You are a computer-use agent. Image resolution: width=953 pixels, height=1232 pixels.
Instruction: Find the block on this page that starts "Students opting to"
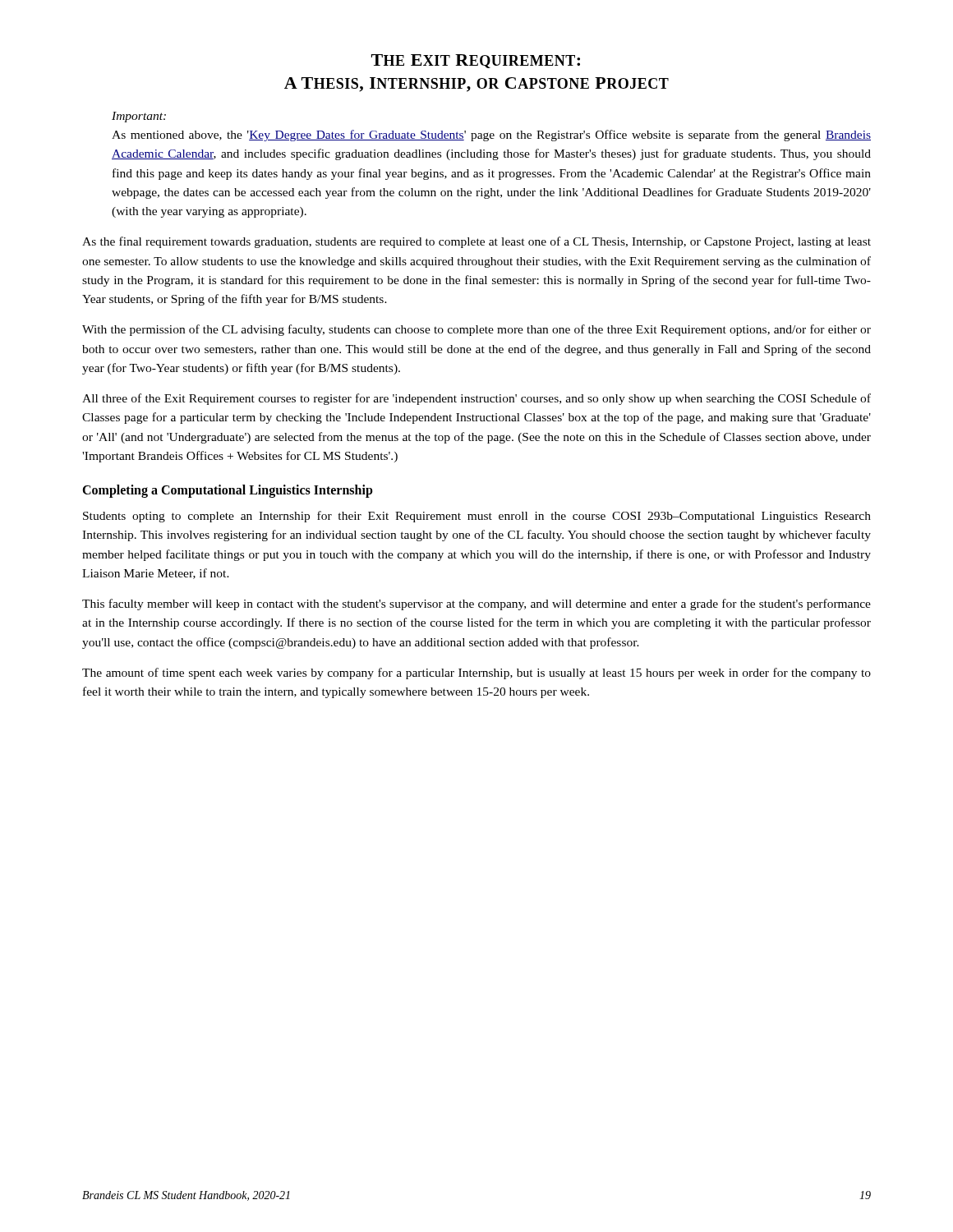pyautogui.click(x=476, y=544)
